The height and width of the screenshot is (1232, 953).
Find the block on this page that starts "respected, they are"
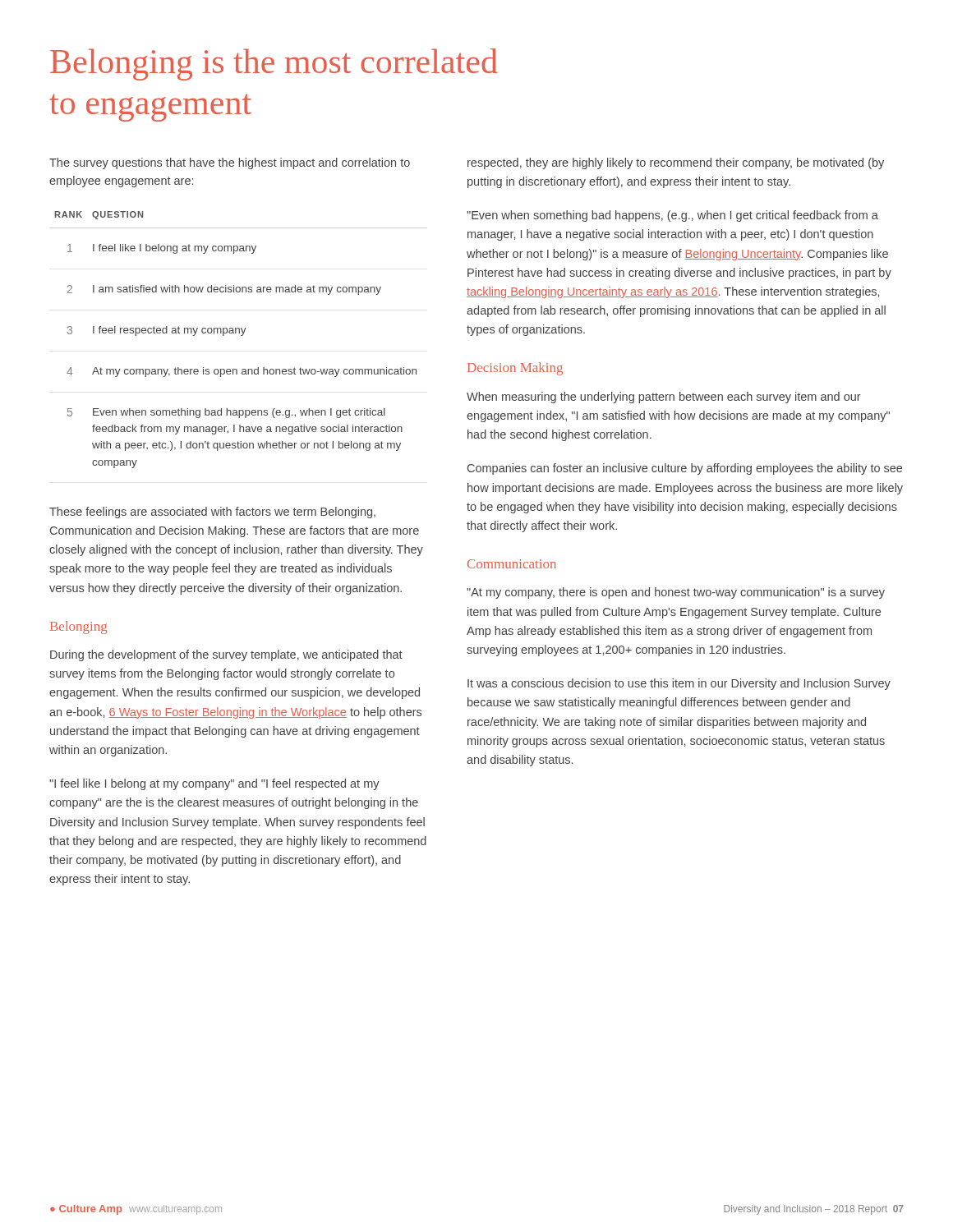(x=675, y=172)
